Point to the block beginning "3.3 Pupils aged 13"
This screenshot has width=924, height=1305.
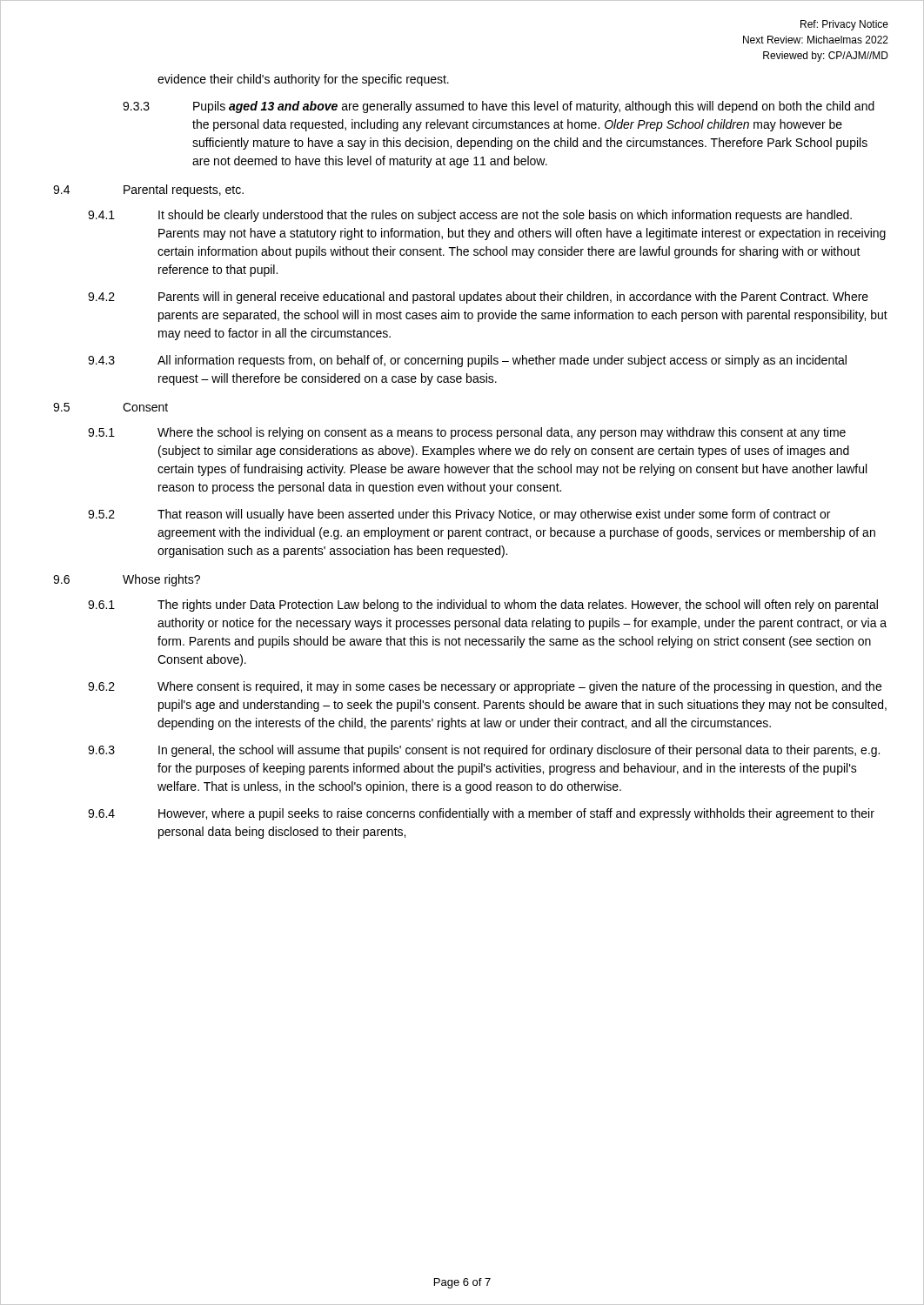coord(506,134)
